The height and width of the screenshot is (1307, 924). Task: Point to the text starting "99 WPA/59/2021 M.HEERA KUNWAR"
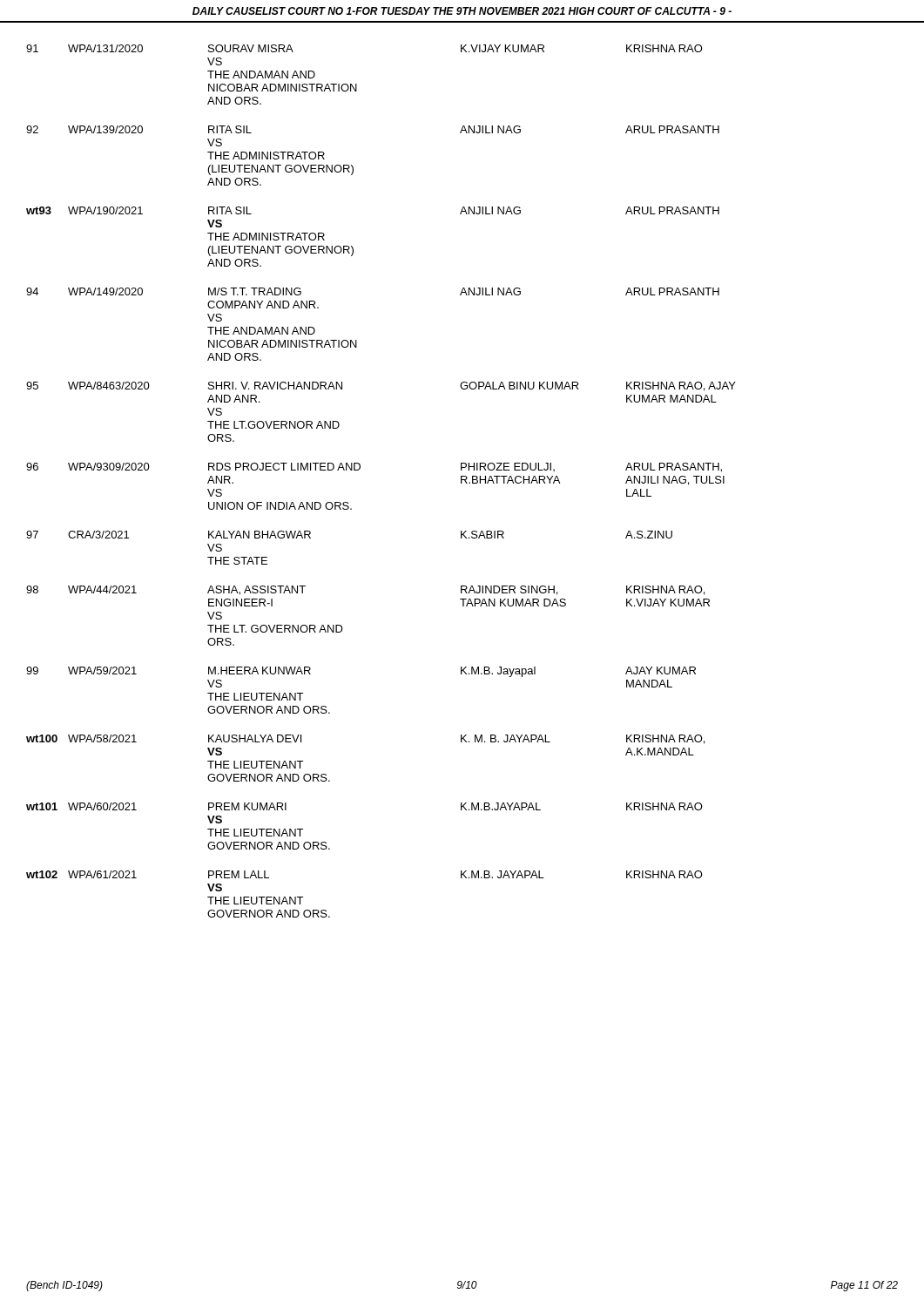(x=105, y=671)
